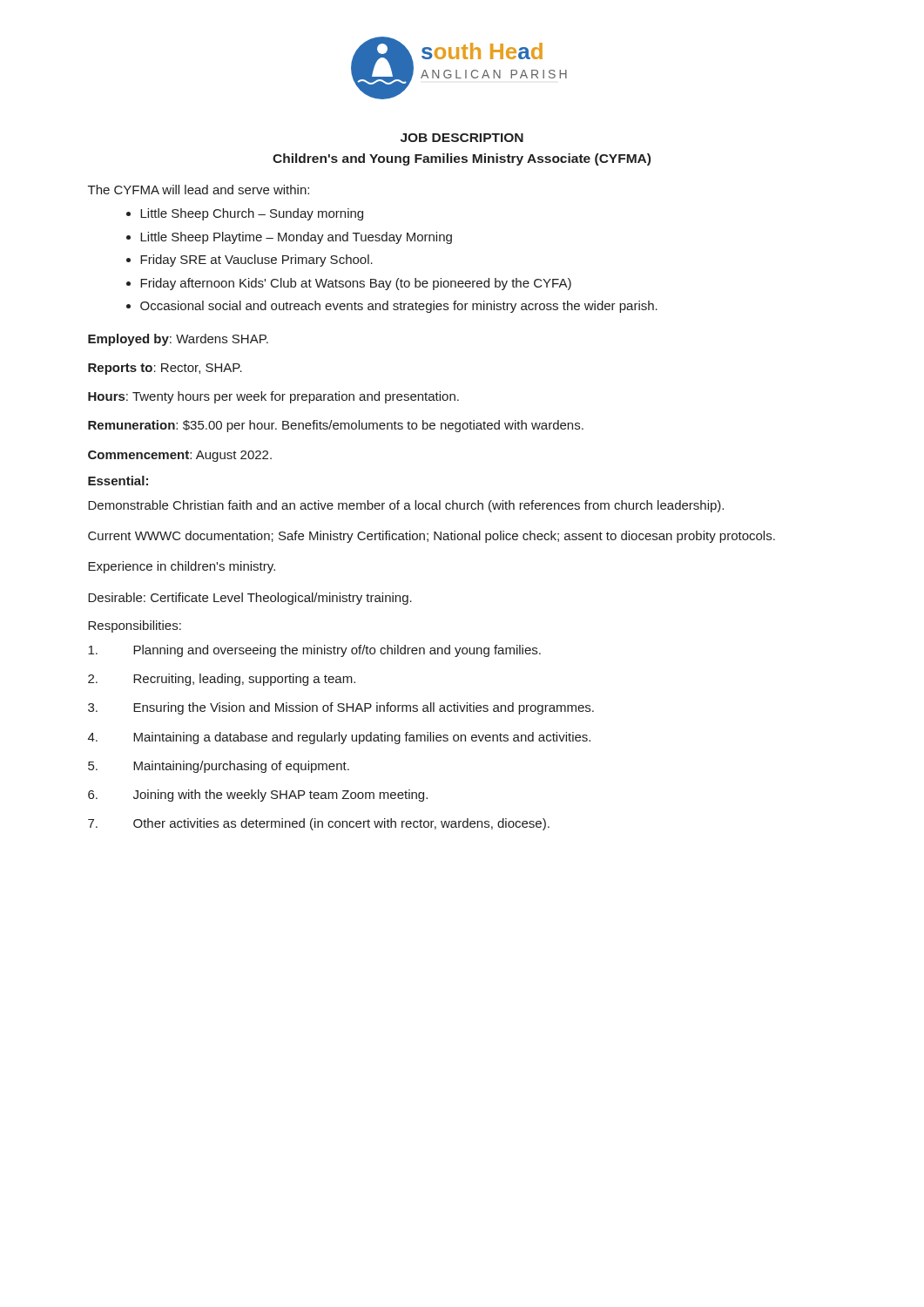Where is the passage that starts "Little Sheep Church"?

[252, 213]
